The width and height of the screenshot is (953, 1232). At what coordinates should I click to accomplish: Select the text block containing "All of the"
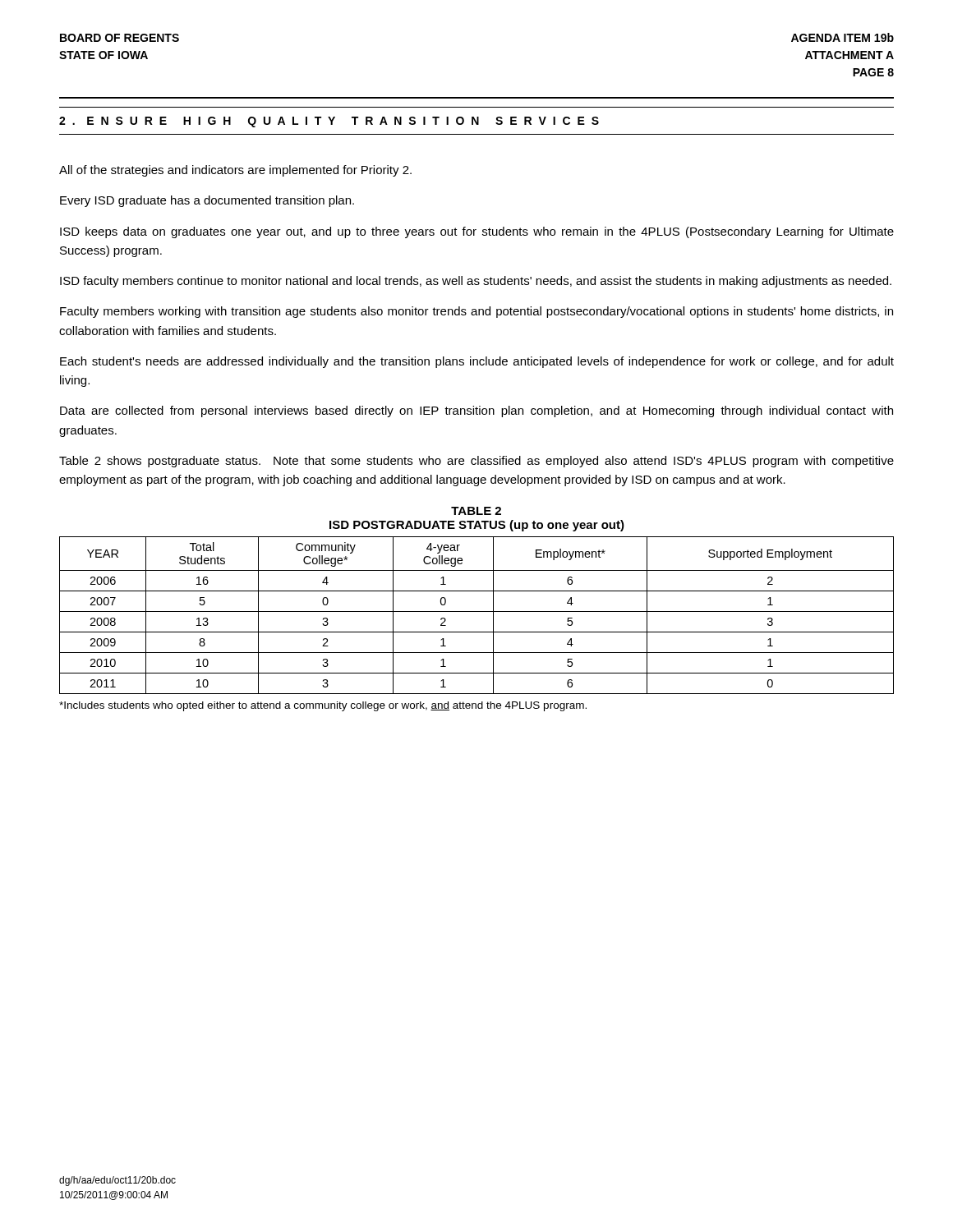coord(236,170)
